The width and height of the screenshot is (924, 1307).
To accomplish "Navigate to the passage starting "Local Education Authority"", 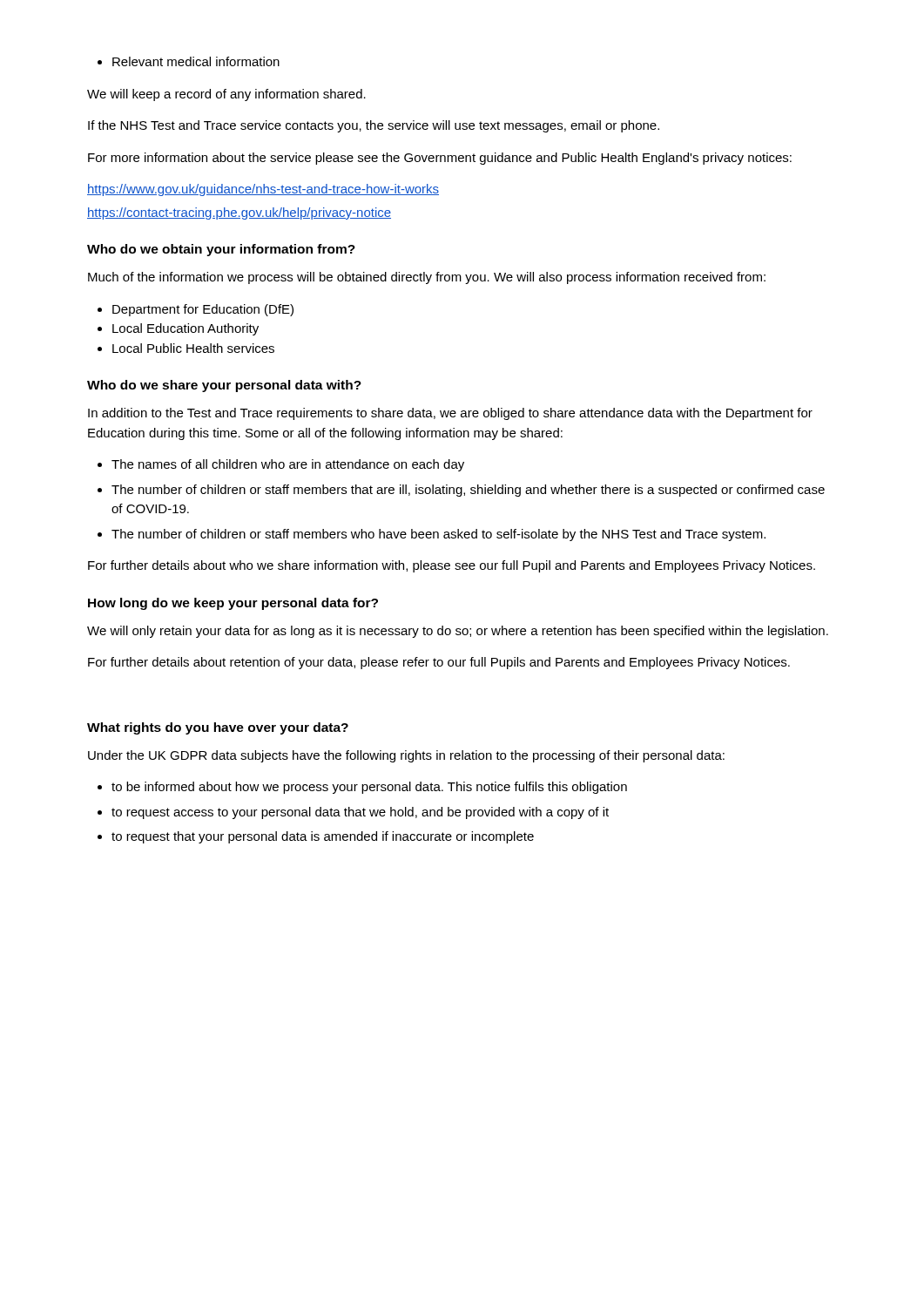I will click(x=178, y=329).
